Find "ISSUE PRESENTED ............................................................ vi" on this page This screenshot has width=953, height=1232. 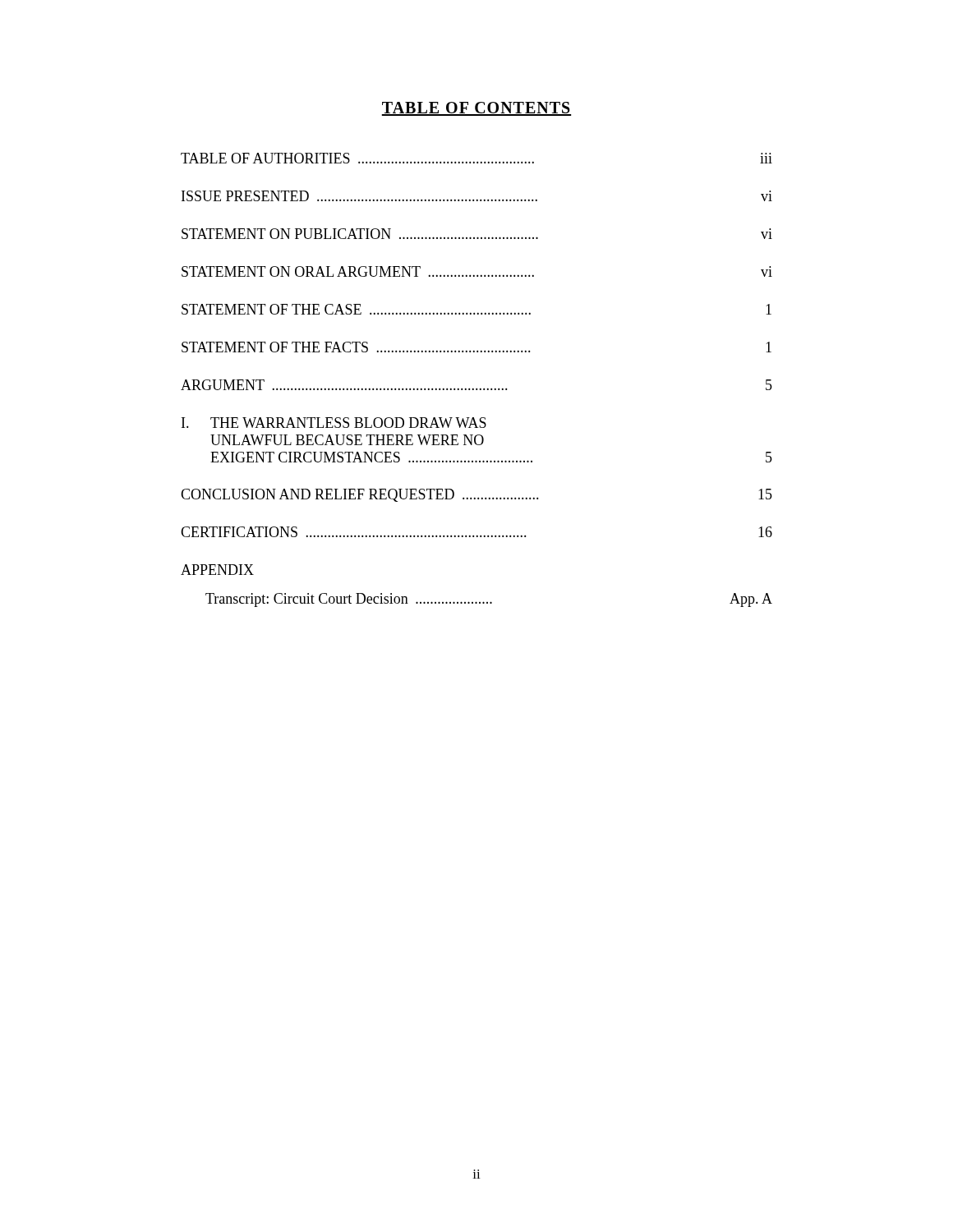point(476,197)
